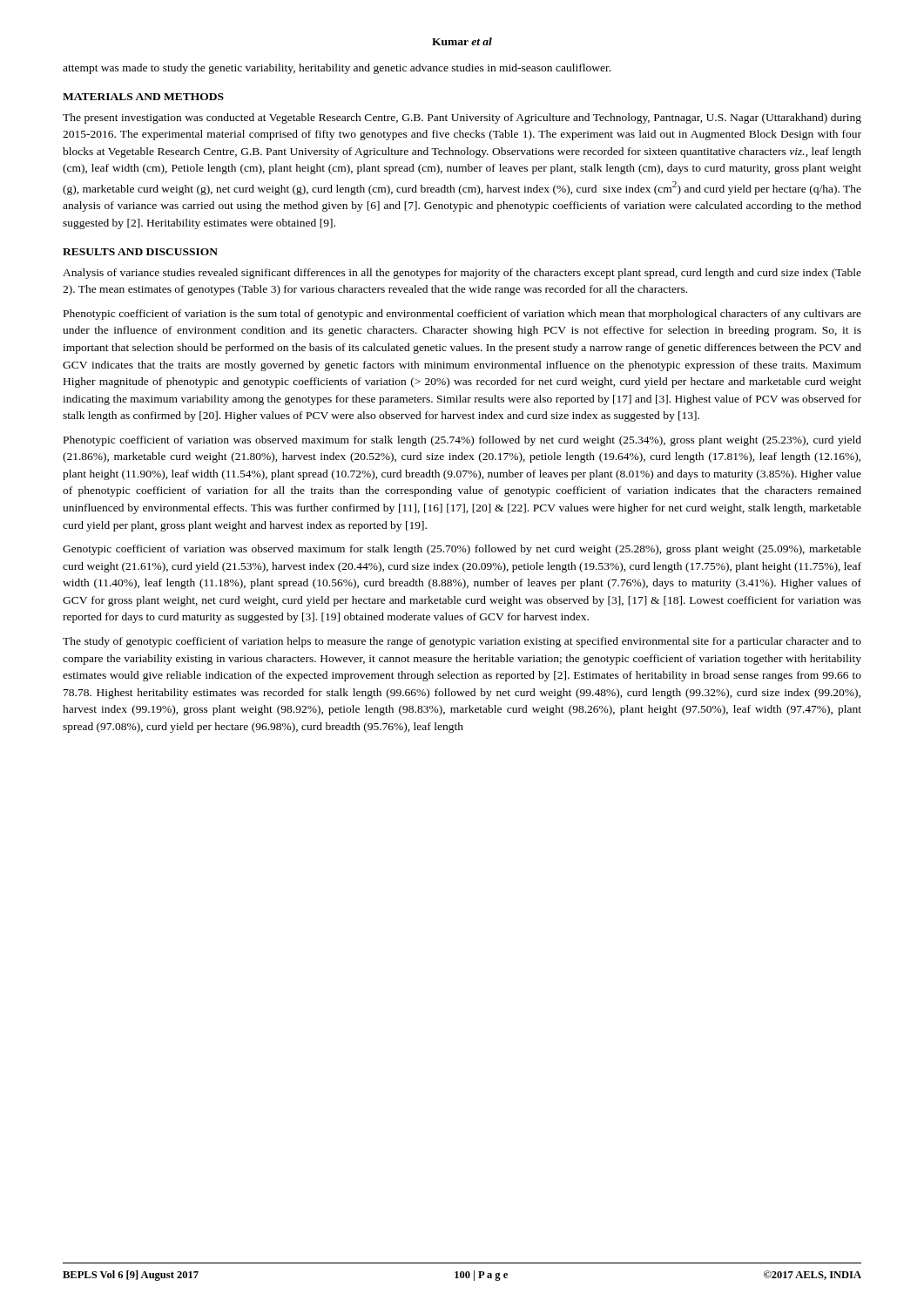Find the section header containing "MATERIALS AND METHODS"
Image resolution: width=924 pixels, height=1307 pixels.
click(x=143, y=96)
